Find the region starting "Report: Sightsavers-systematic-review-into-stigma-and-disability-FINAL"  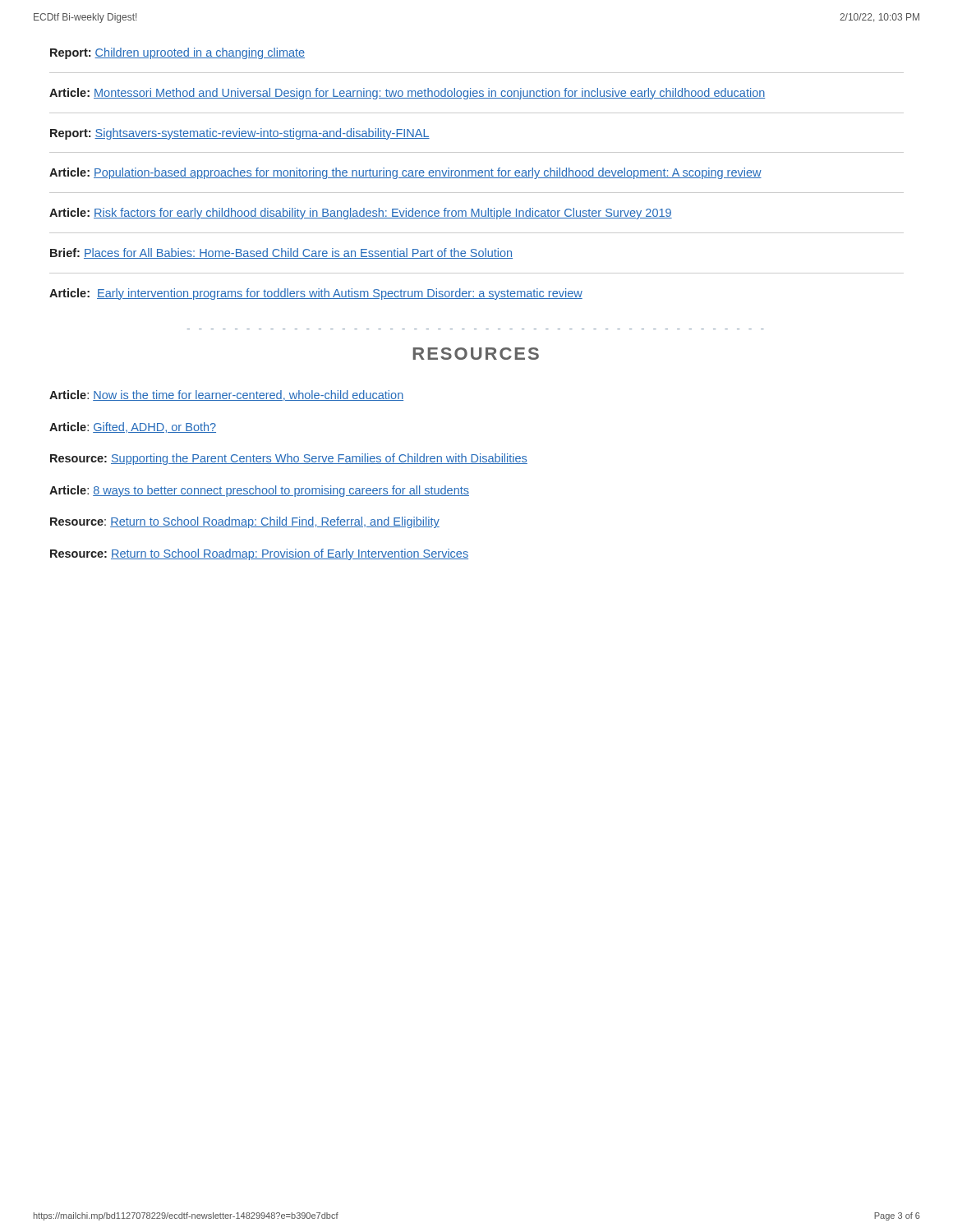(239, 133)
